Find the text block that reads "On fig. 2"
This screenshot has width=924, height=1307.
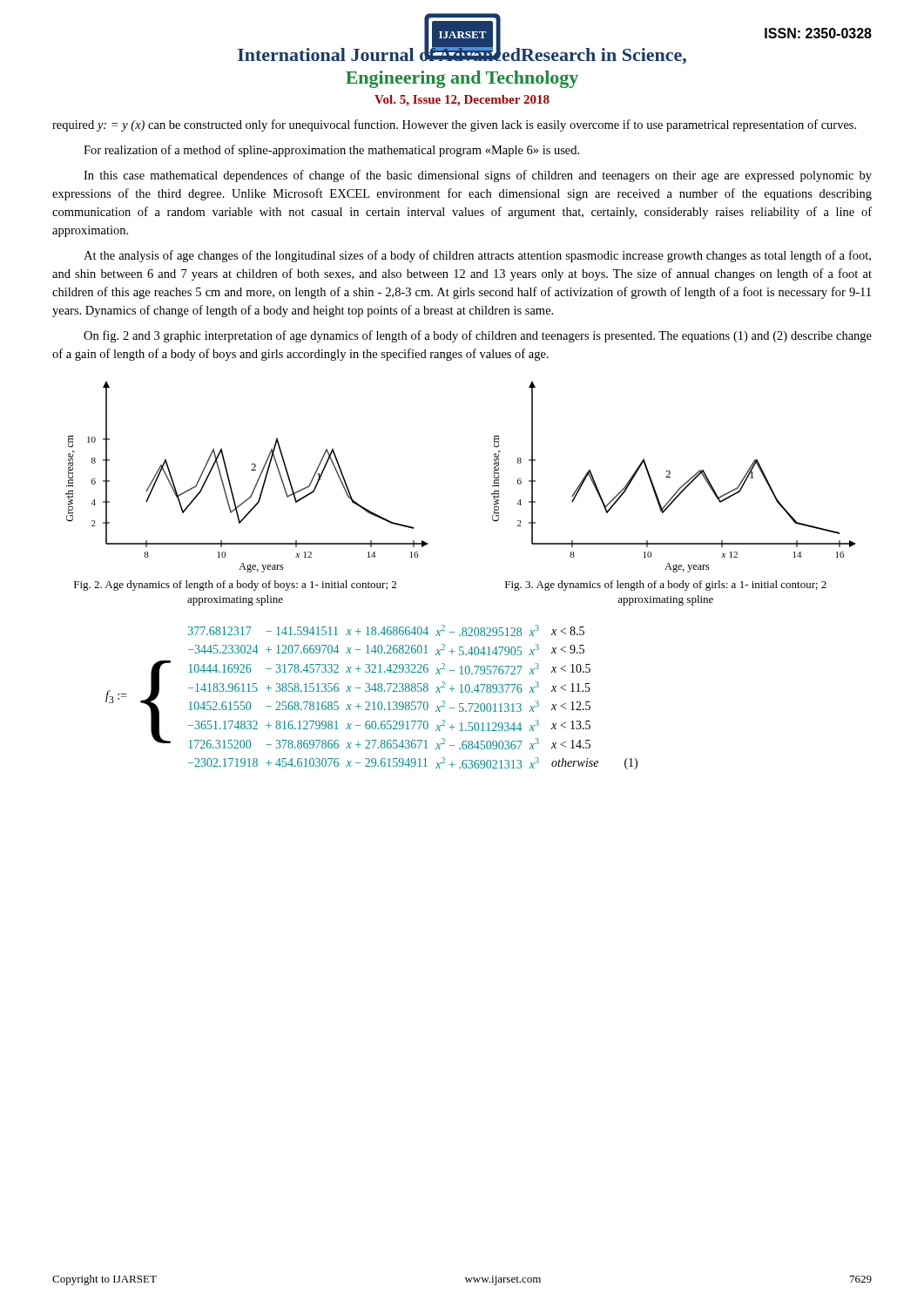pos(462,345)
